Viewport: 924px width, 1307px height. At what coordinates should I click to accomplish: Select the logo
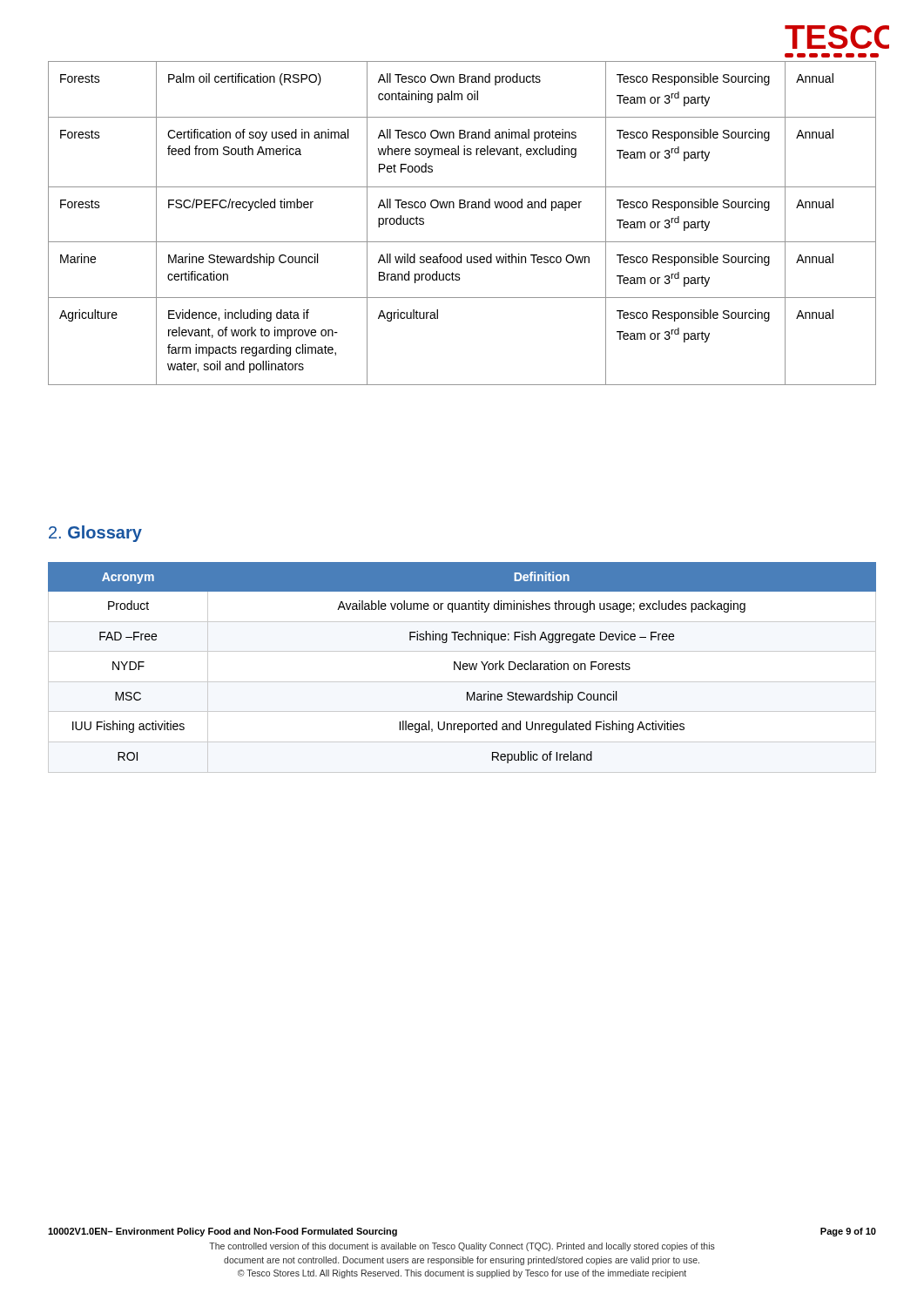pyautogui.click(x=837, y=41)
